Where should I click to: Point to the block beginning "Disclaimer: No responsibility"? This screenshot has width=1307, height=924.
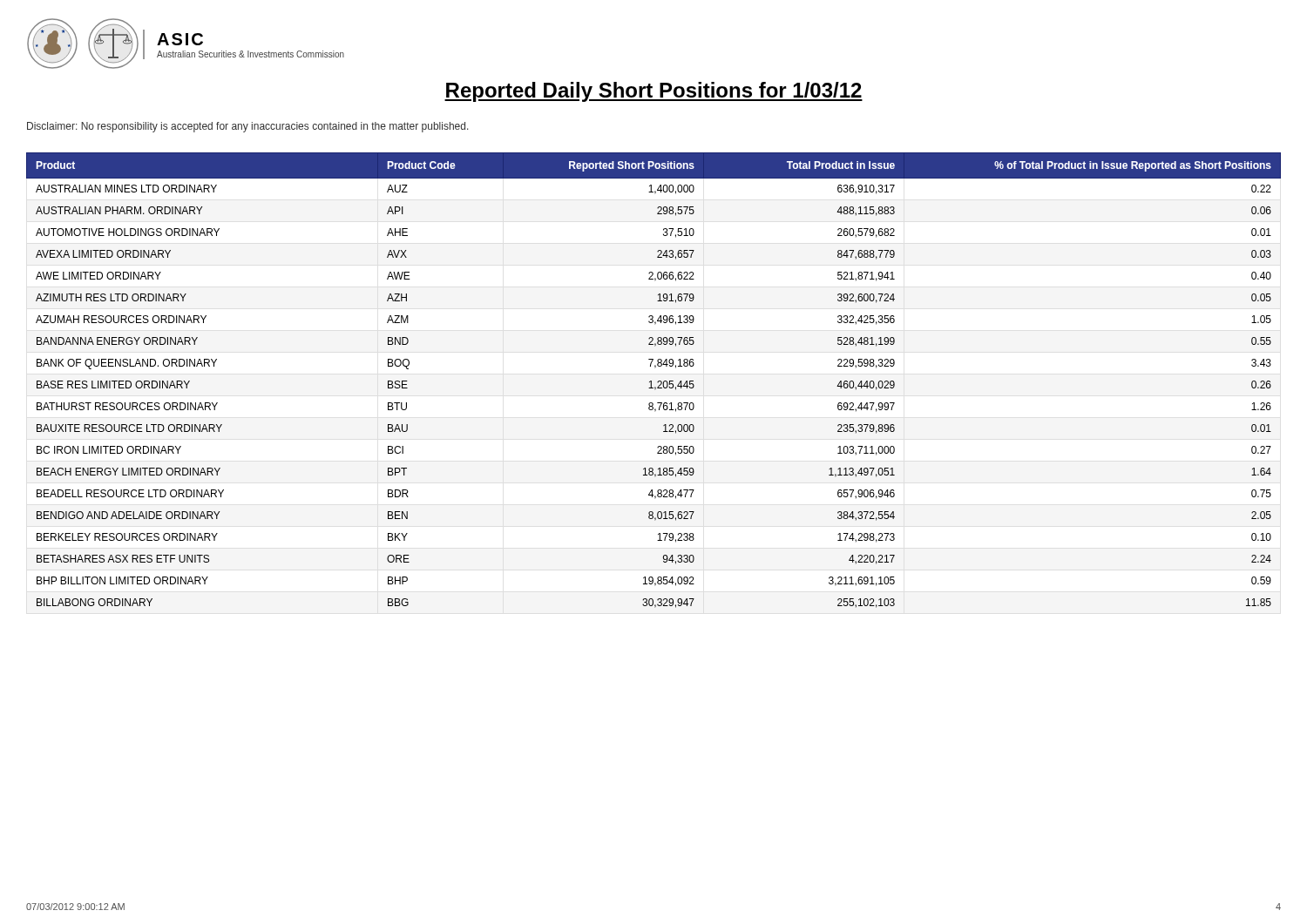tap(248, 126)
